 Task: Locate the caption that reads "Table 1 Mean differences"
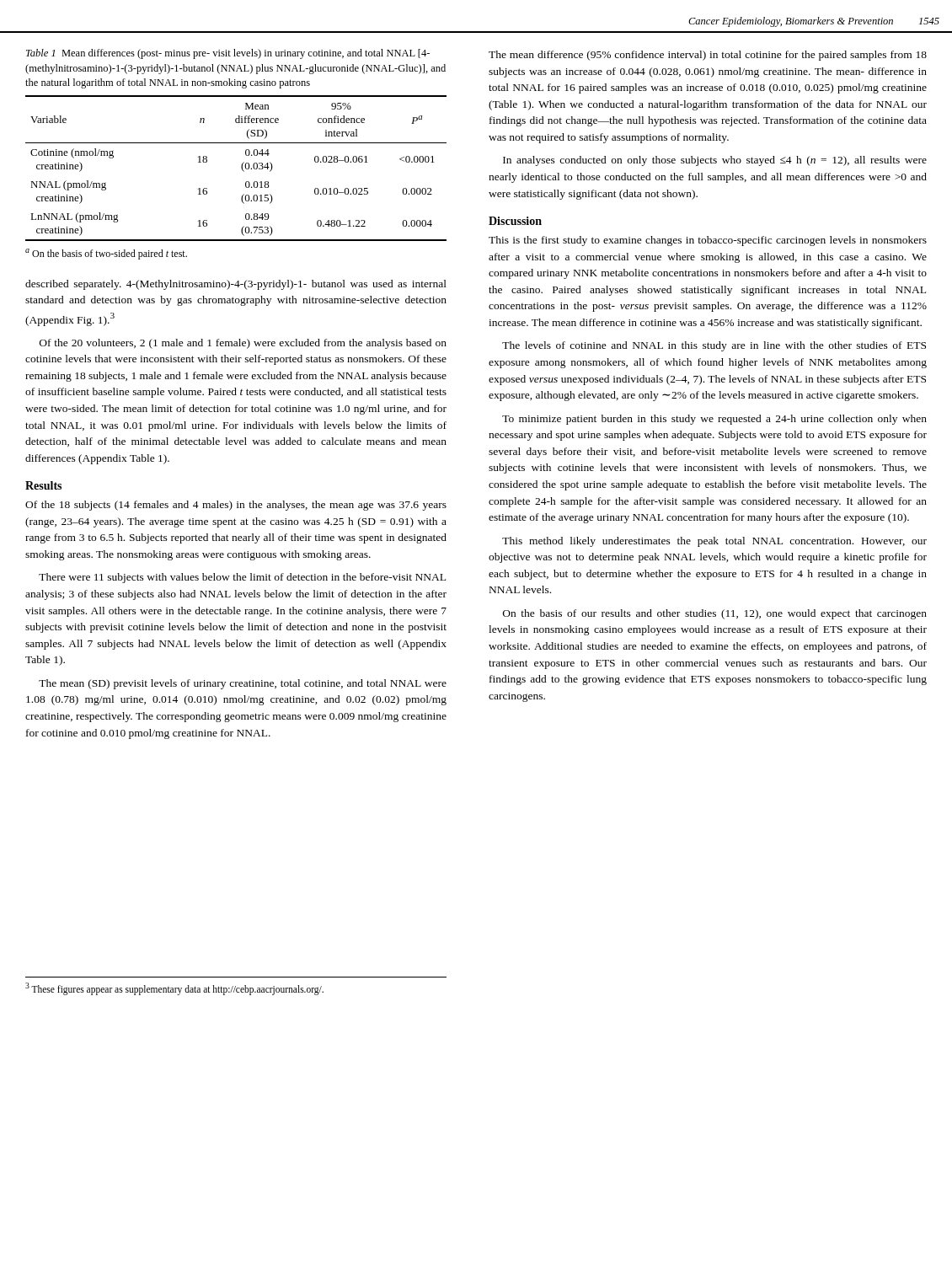coord(236,68)
